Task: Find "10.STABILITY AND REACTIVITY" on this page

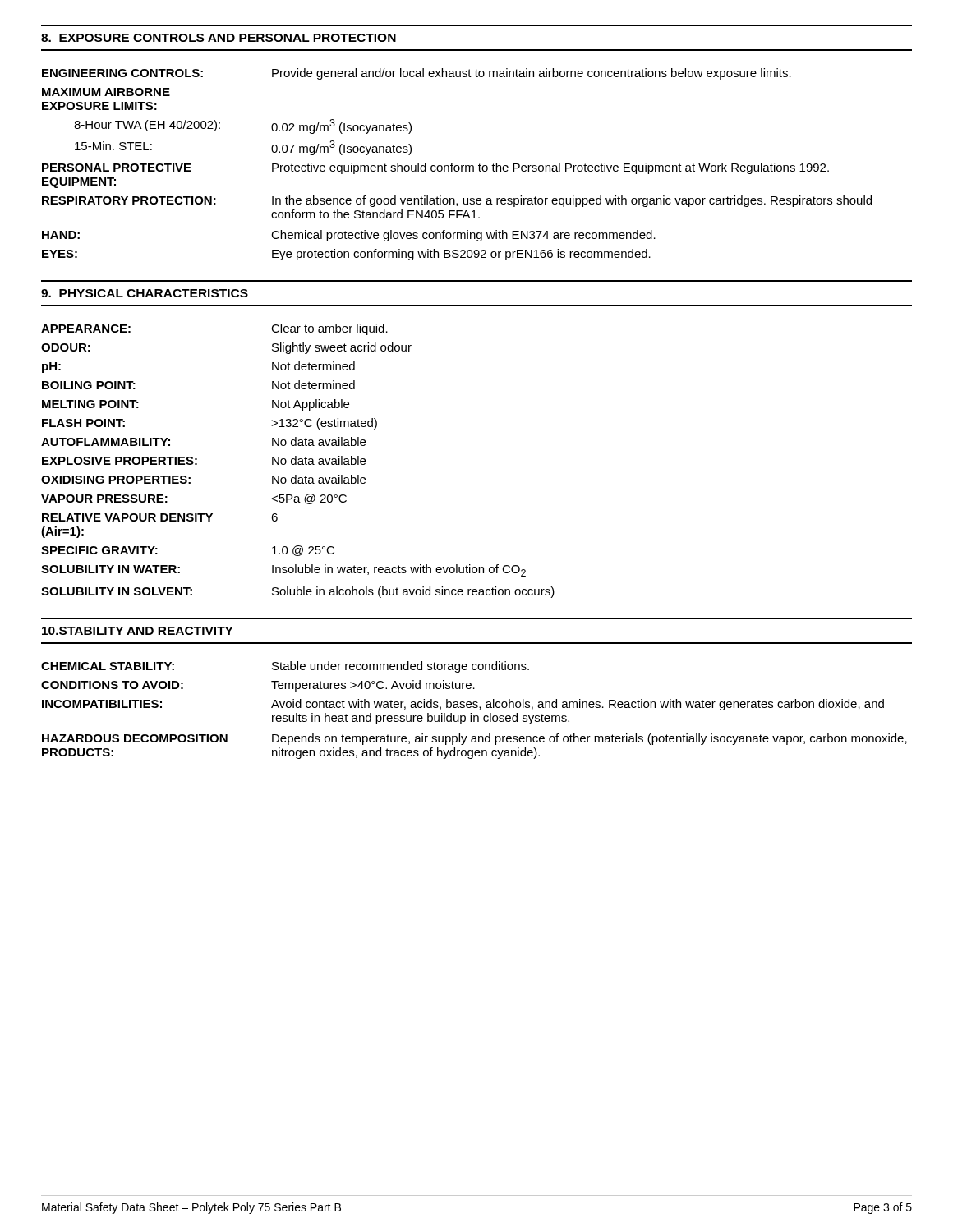Action: coord(137,630)
